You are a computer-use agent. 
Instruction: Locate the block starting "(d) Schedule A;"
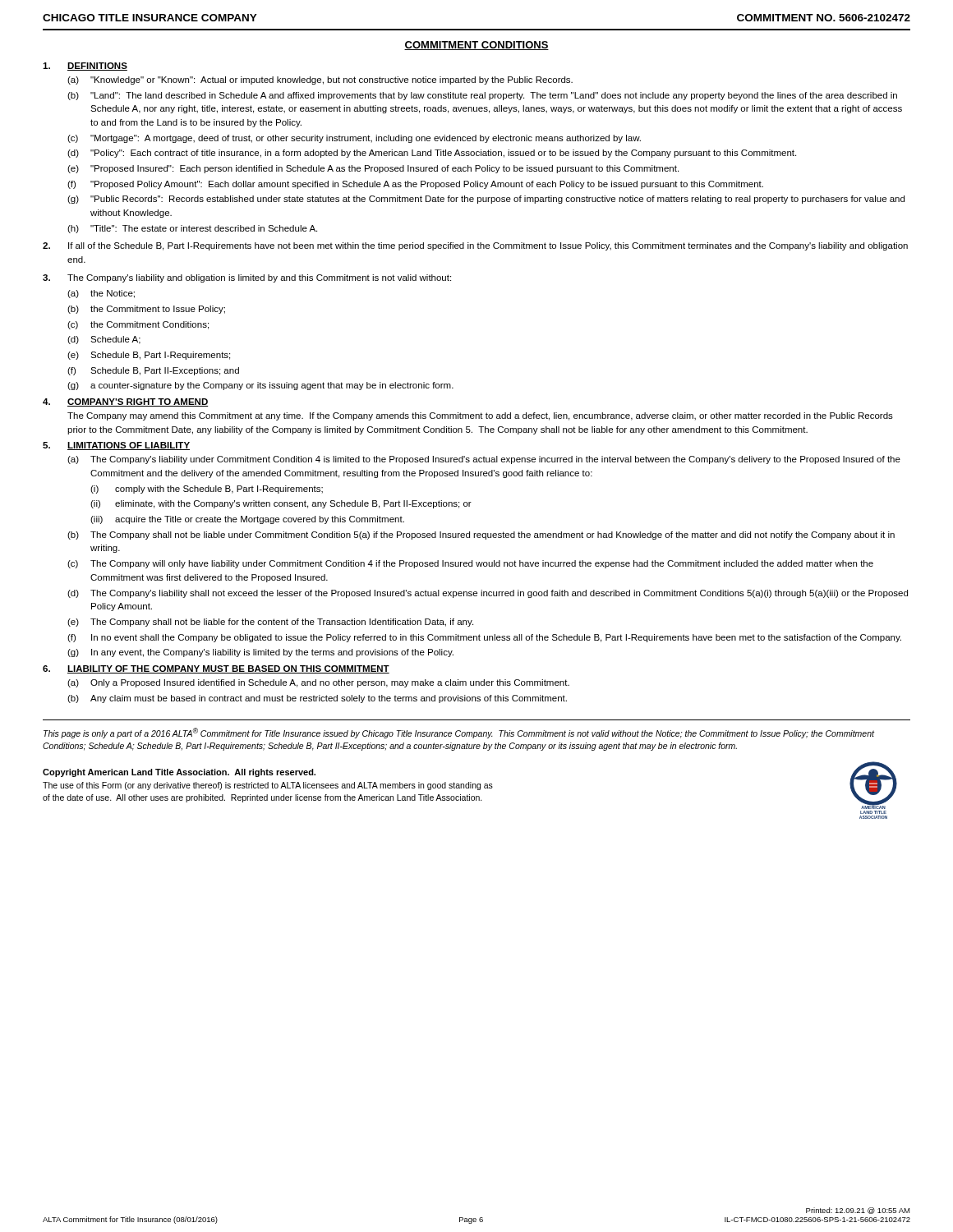click(x=104, y=340)
